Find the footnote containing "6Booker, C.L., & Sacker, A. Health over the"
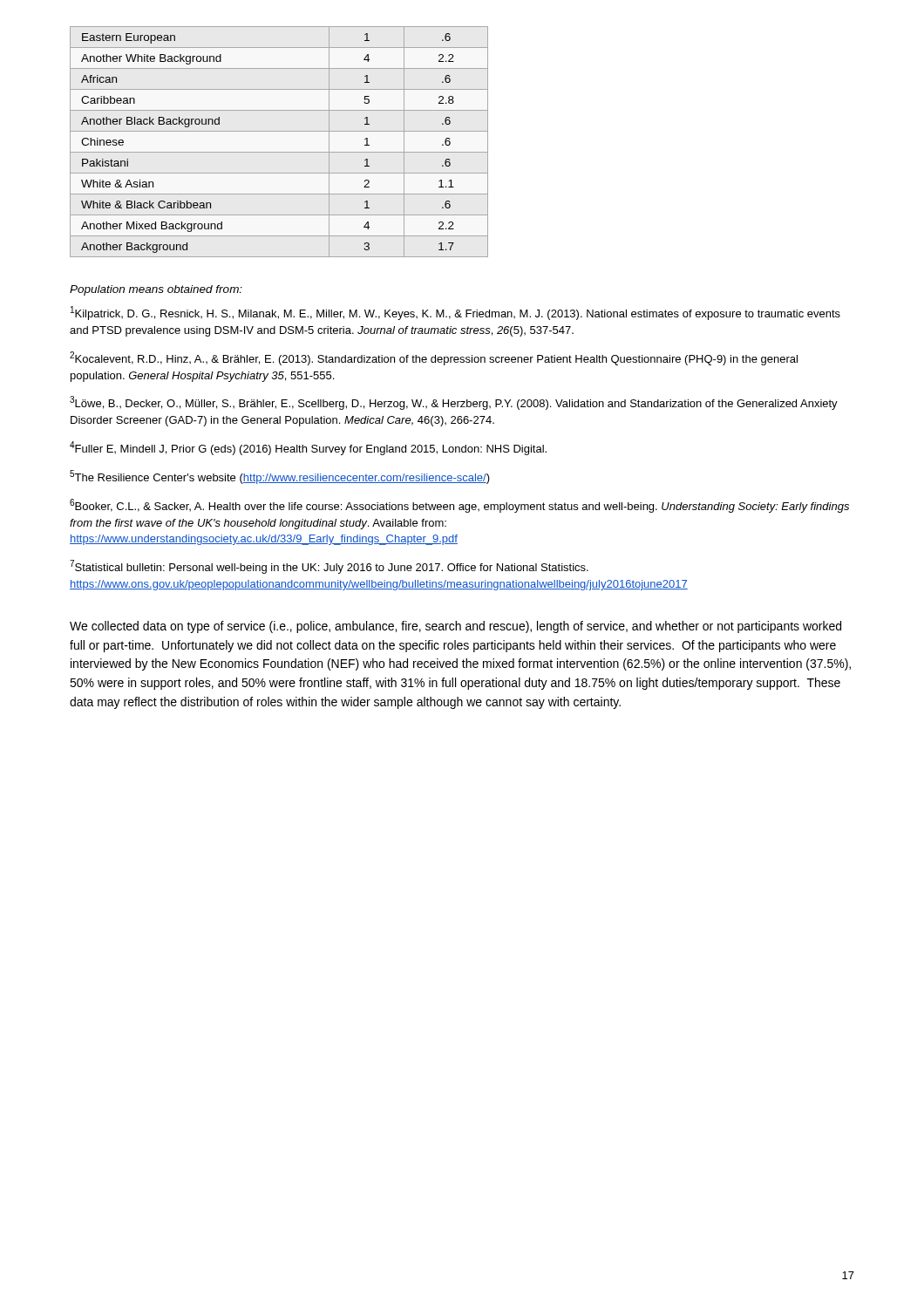 click(x=460, y=522)
